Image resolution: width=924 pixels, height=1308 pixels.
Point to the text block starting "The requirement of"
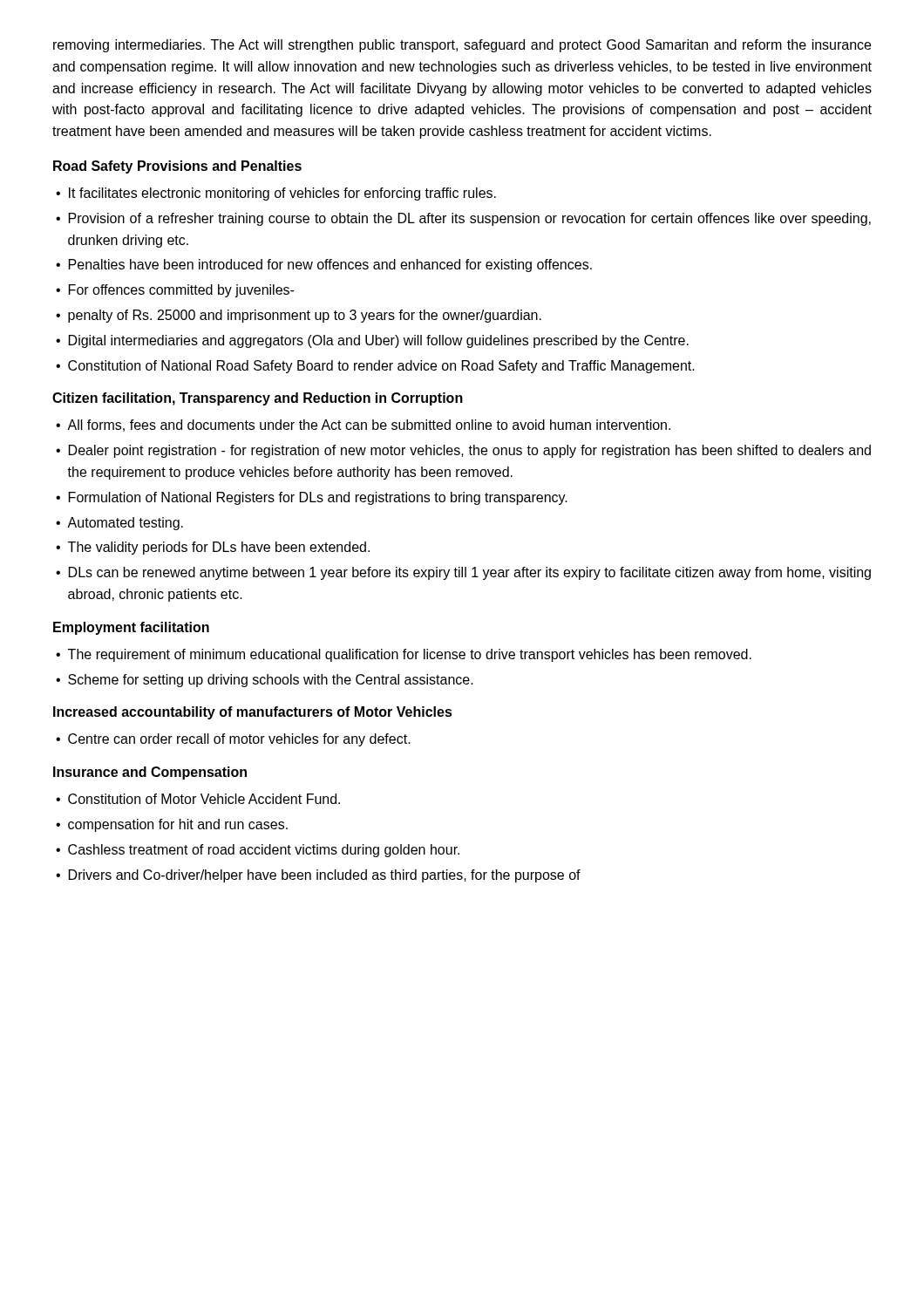point(410,655)
